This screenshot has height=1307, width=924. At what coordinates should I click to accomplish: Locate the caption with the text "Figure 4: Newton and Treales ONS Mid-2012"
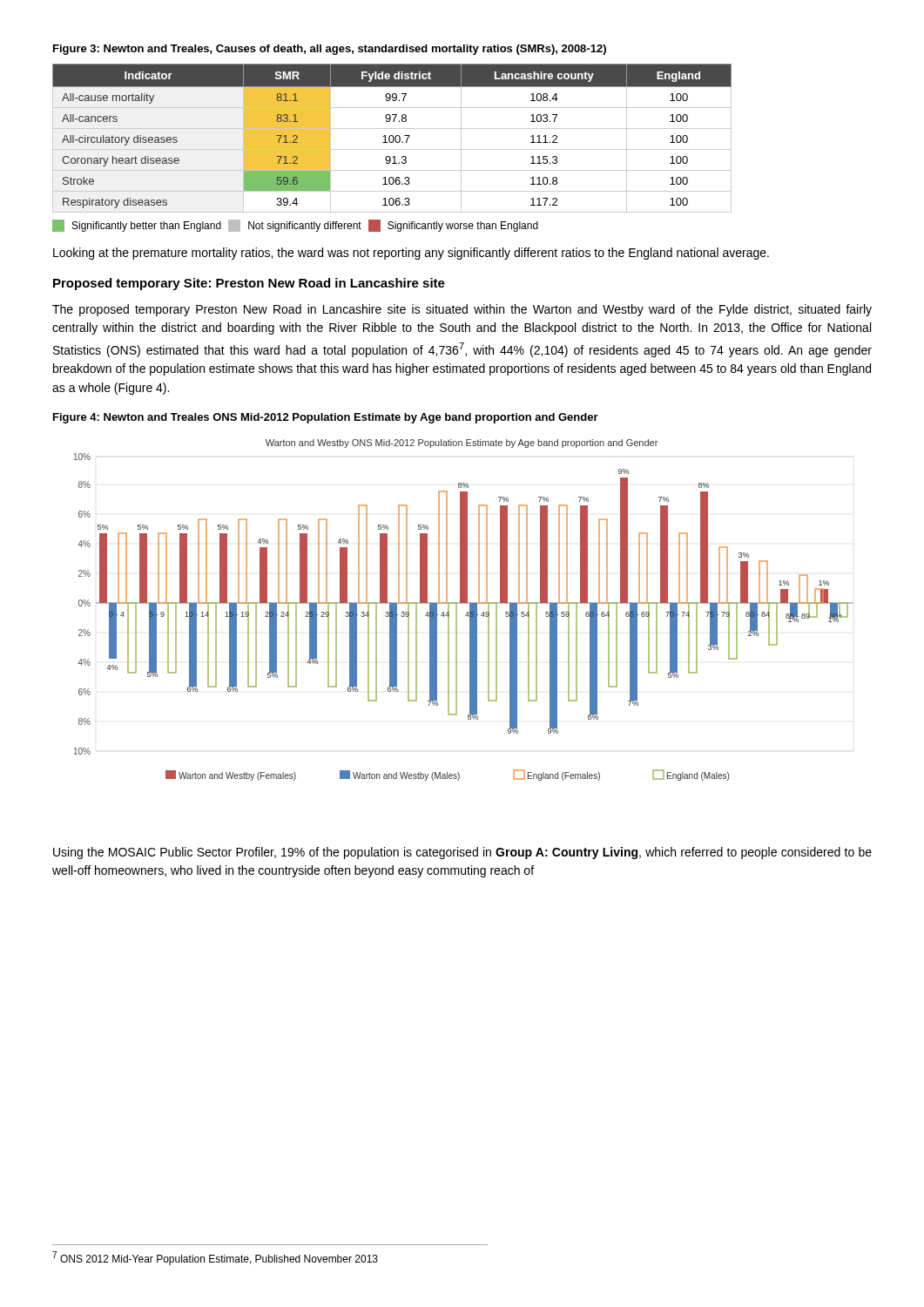pyautogui.click(x=325, y=417)
